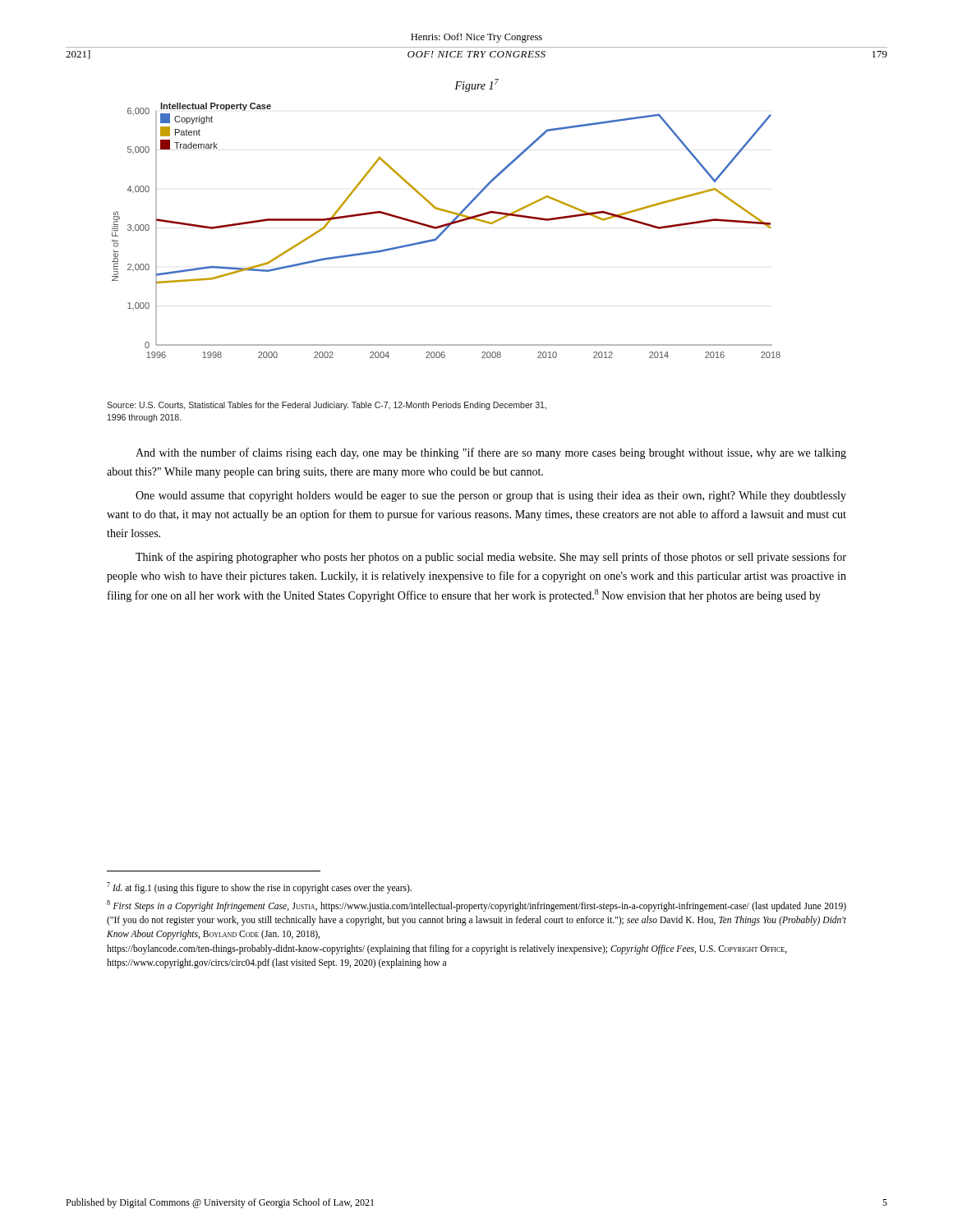Locate the block of text that opens with "Think of the aspiring"
953x1232 pixels.
coord(476,576)
